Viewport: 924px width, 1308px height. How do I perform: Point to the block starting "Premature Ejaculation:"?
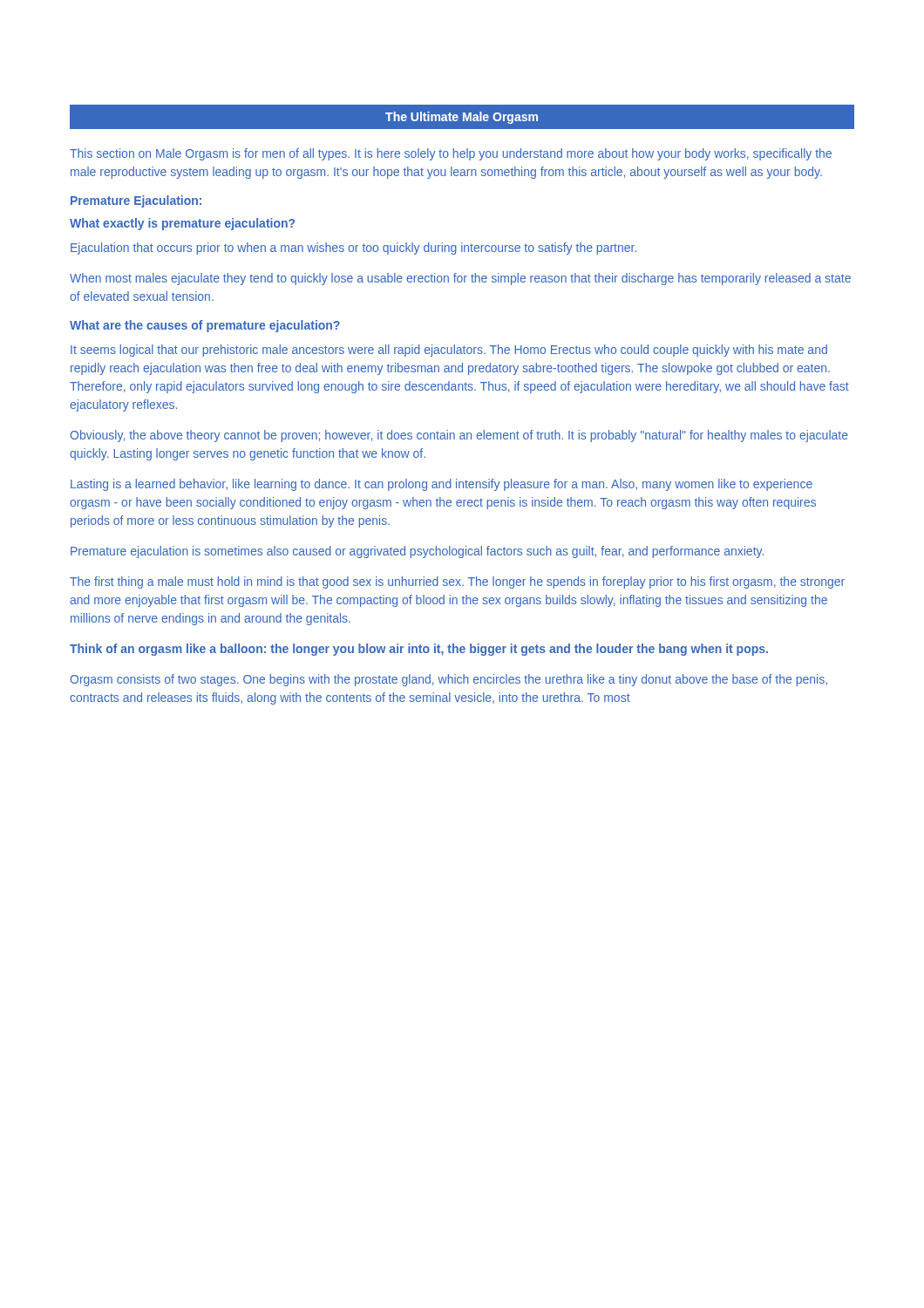tap(136, 201)
